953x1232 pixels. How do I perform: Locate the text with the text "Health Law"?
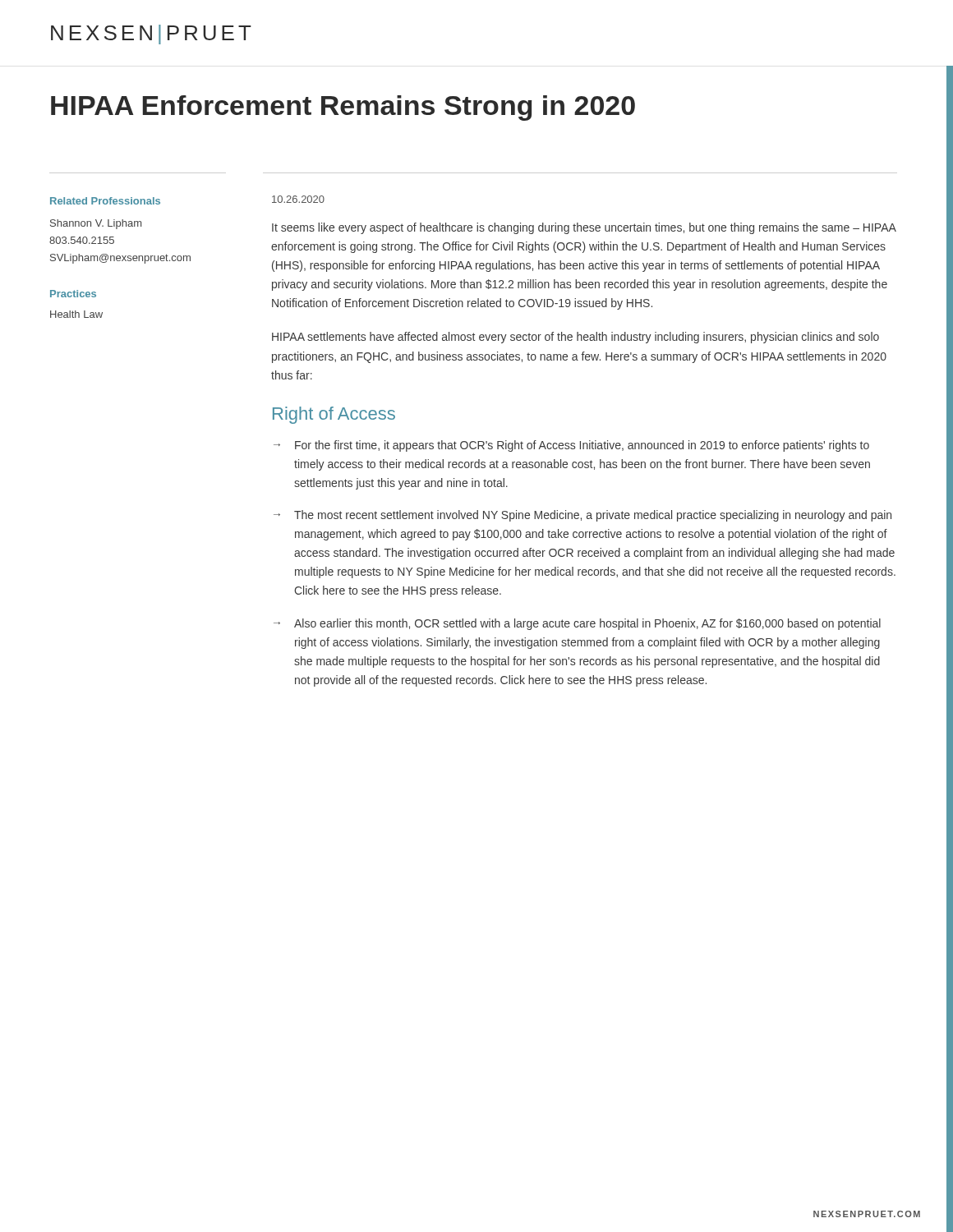76,314
